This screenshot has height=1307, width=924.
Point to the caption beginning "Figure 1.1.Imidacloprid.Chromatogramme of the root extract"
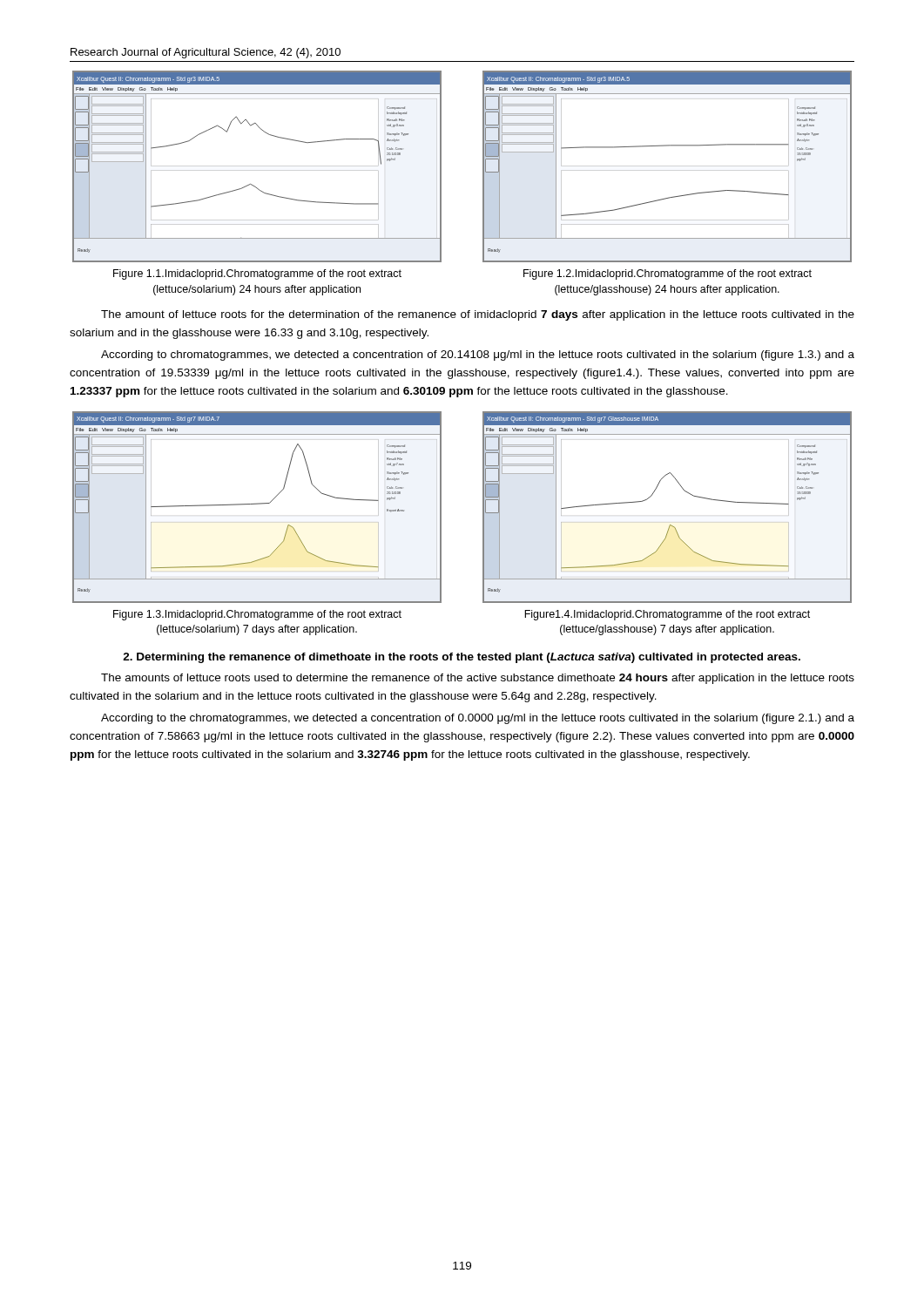(x=257, y=281)
